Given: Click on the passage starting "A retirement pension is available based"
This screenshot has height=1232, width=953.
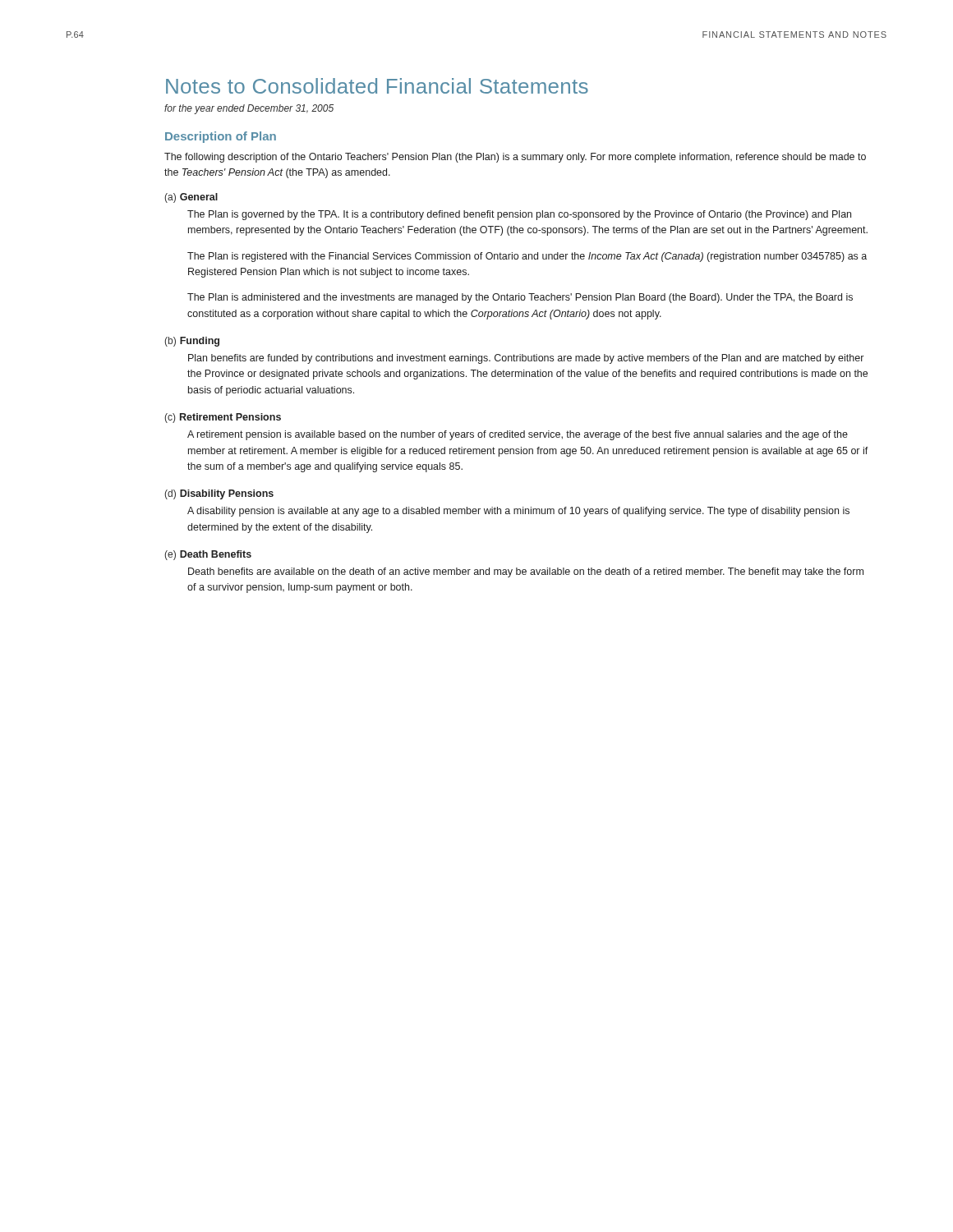Looking at the screenshot, I should 528,450.
